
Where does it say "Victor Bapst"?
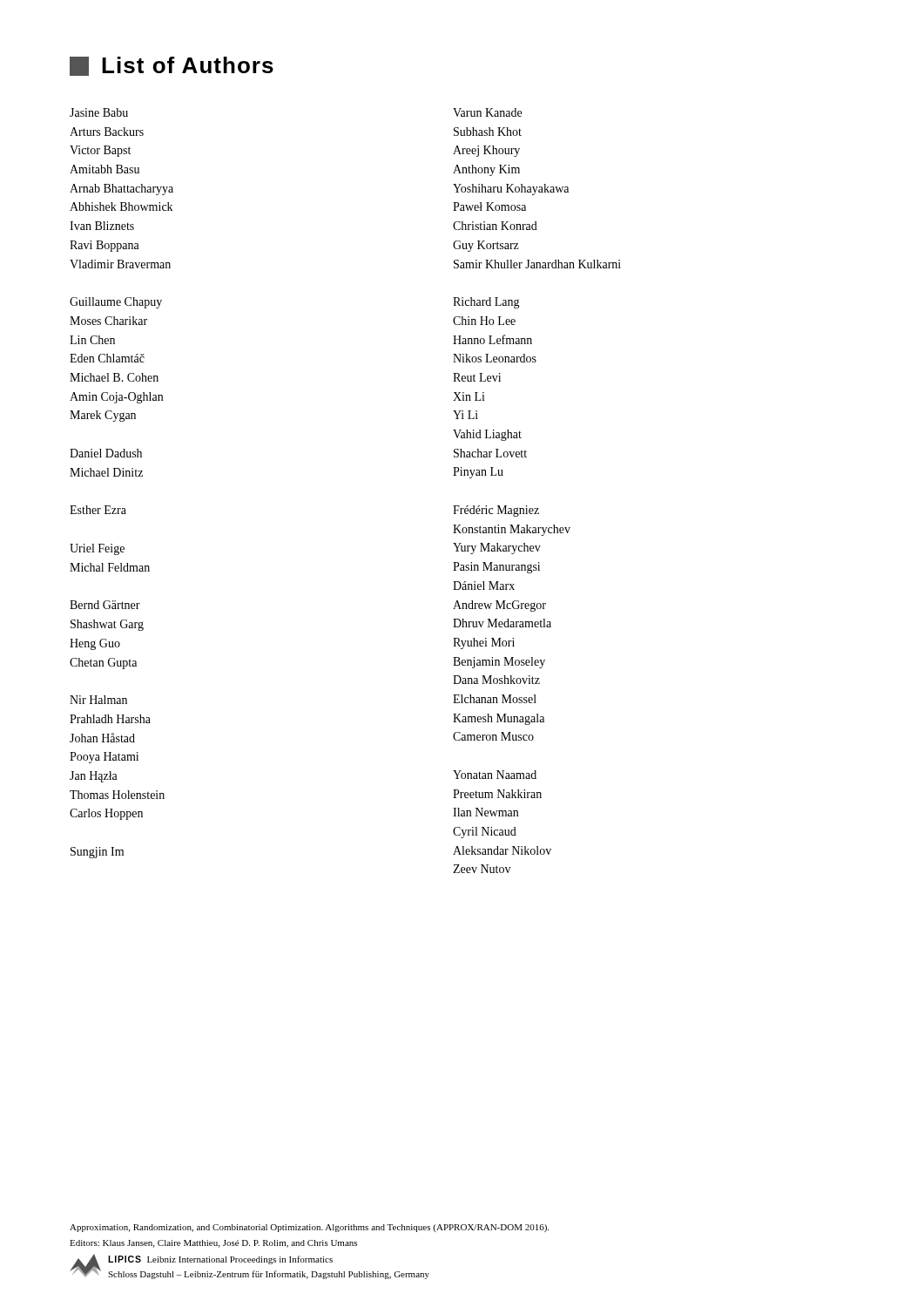[100, 151]
